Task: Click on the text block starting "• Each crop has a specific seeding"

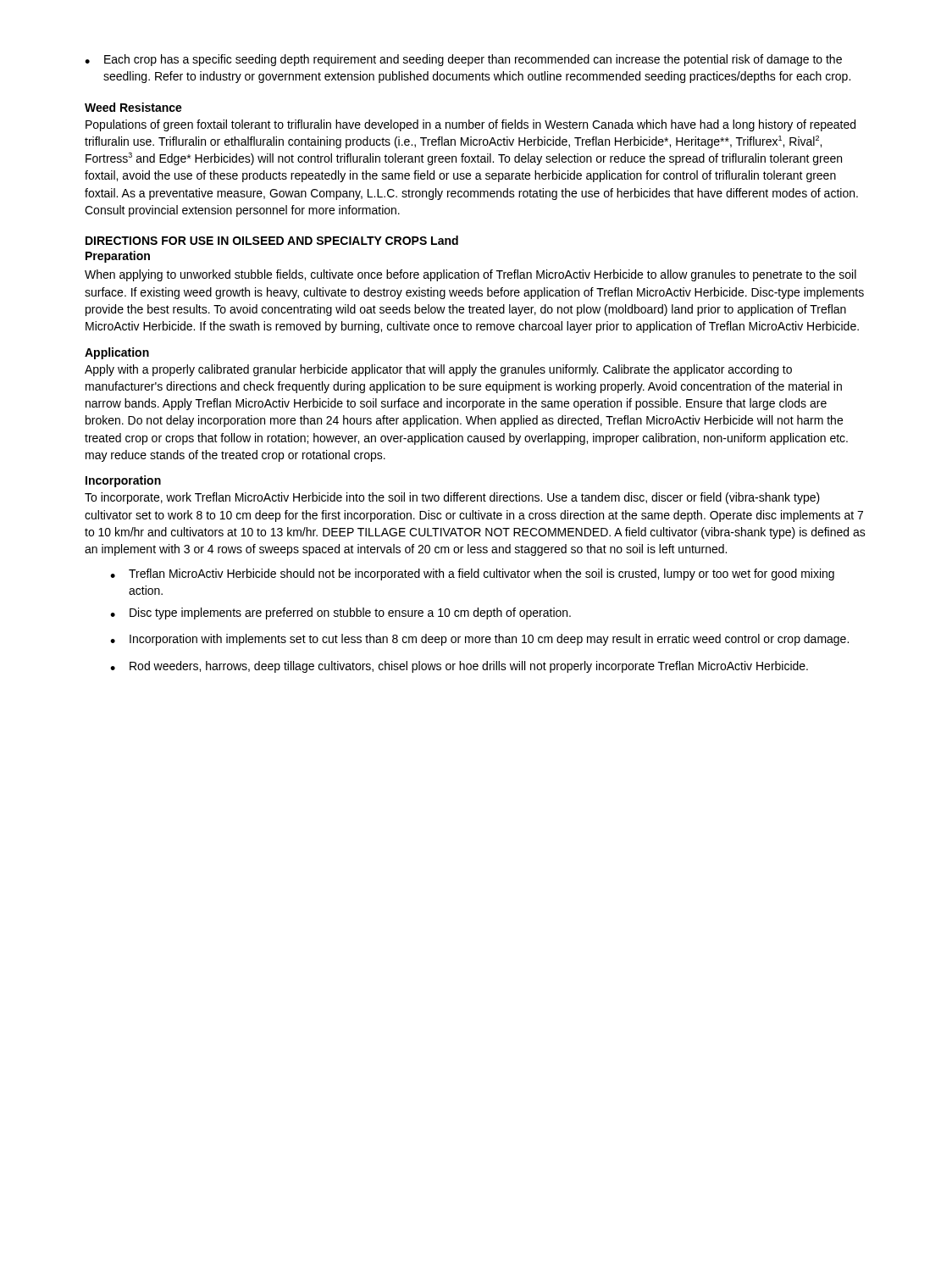Action: tap(476, 68)
